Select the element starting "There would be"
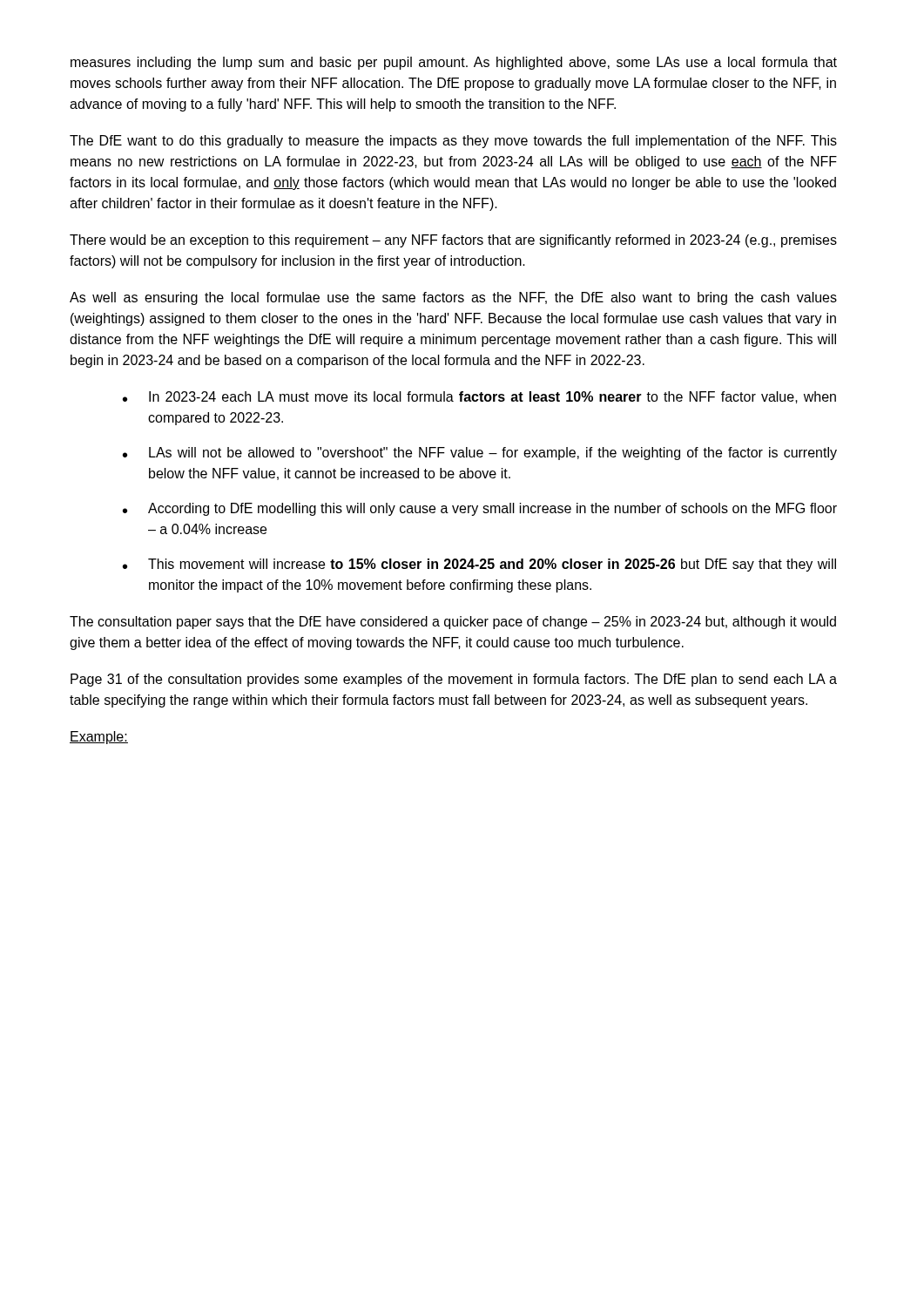Image resolution: width=924 pixels, height=1307 pixels. coord(453,250)
